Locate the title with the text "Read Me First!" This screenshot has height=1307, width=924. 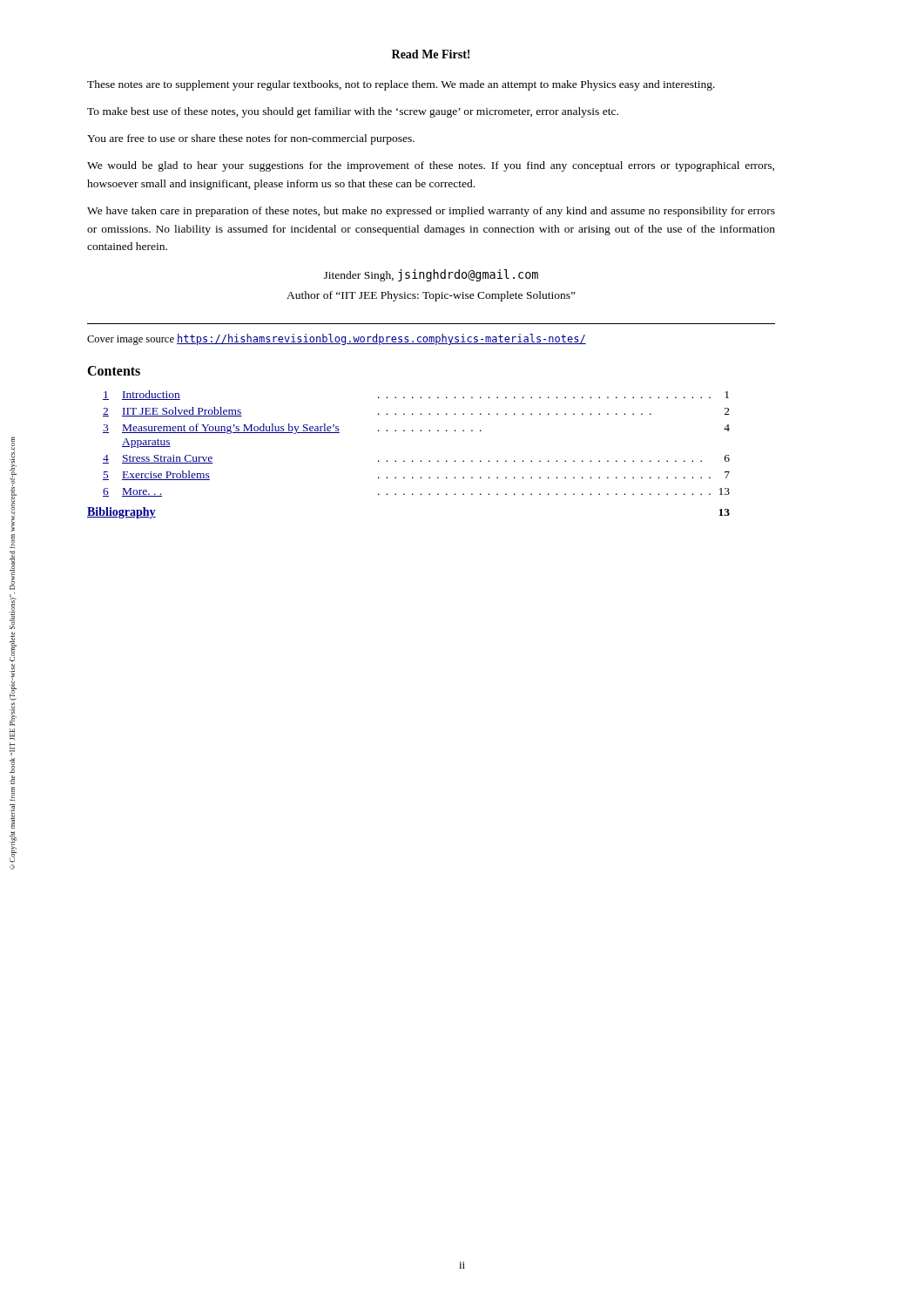click(x=431, y=55)
